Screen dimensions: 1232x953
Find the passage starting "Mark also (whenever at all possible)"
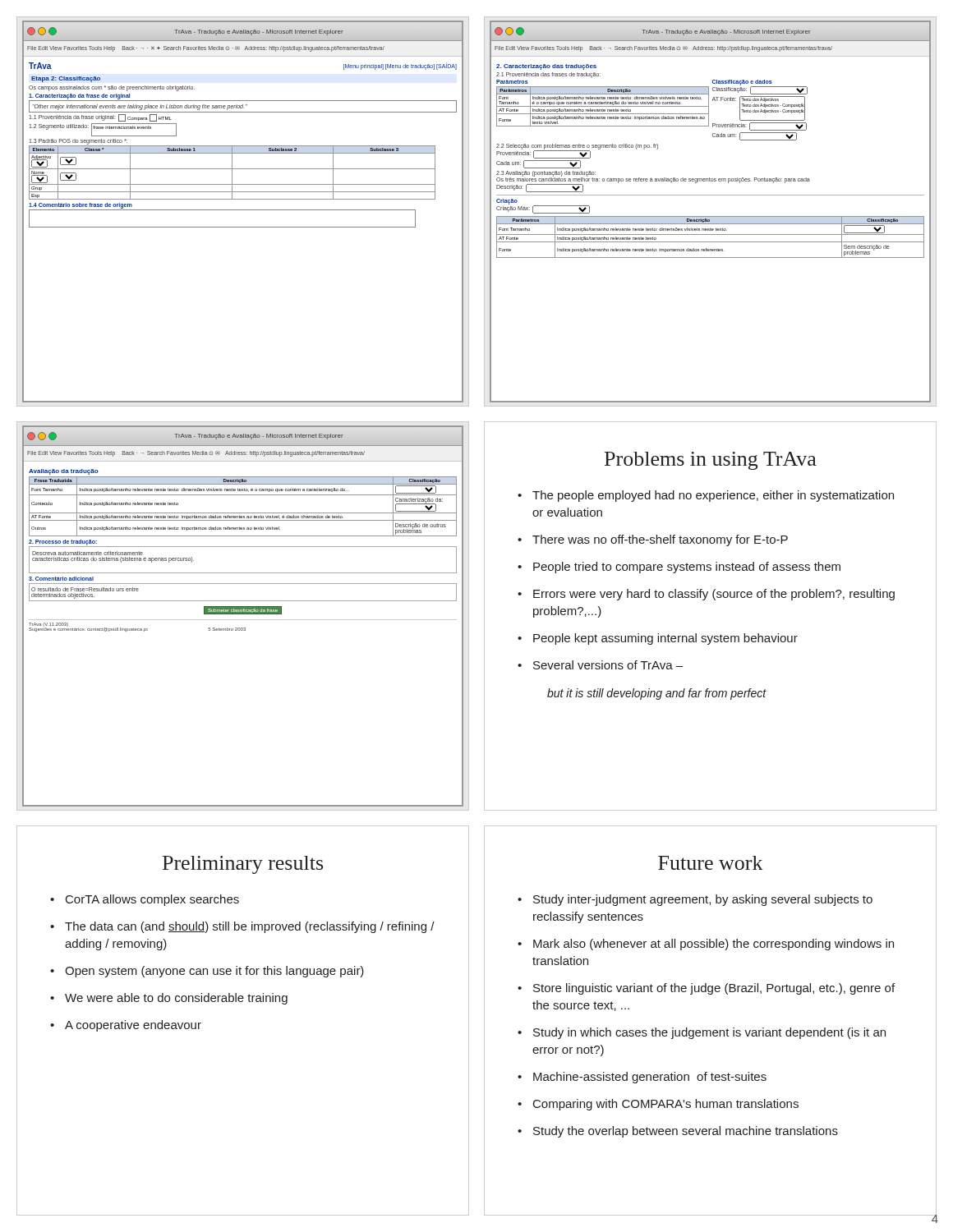714,952
